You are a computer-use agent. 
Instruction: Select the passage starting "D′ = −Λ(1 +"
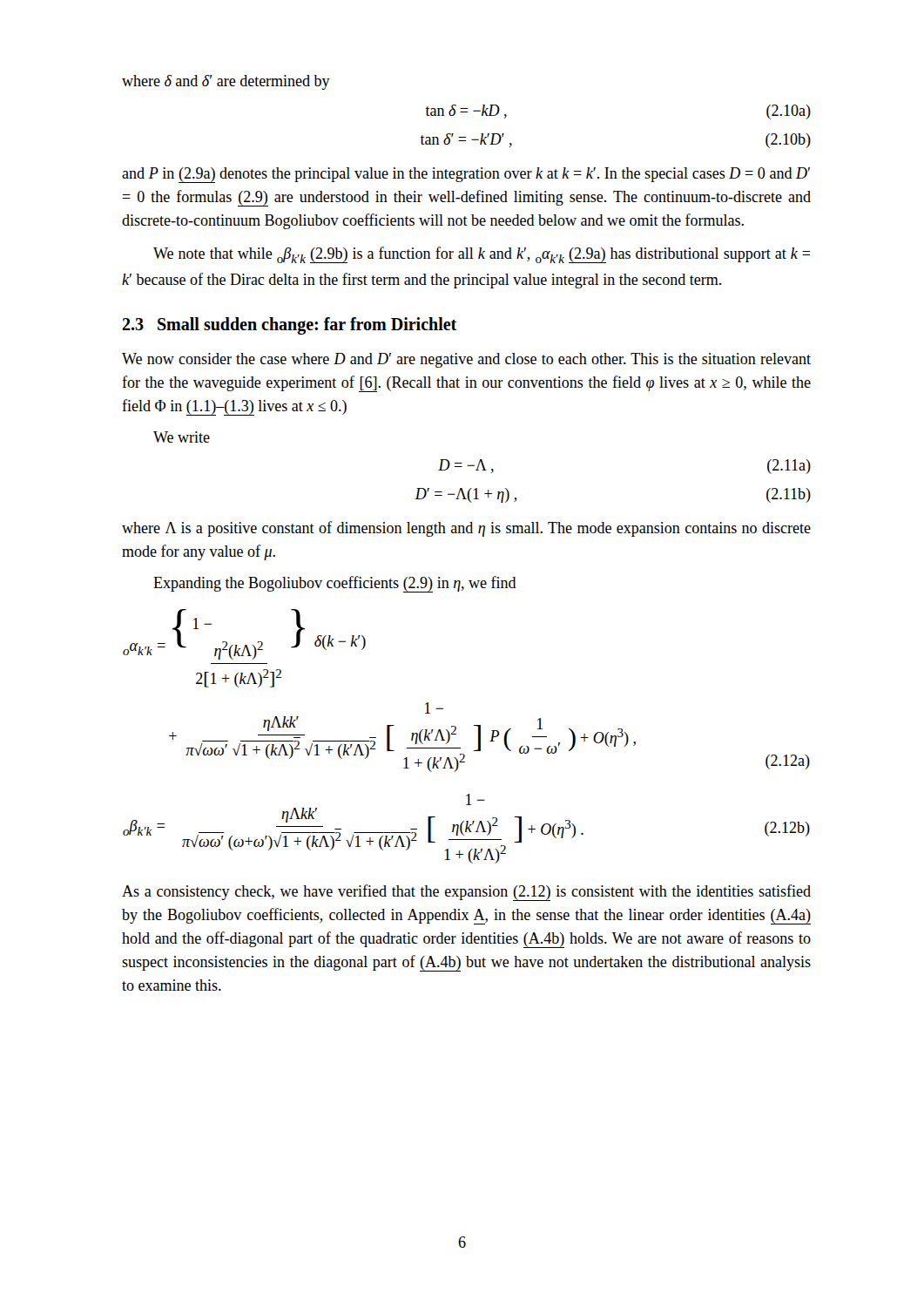pos(459,495)
